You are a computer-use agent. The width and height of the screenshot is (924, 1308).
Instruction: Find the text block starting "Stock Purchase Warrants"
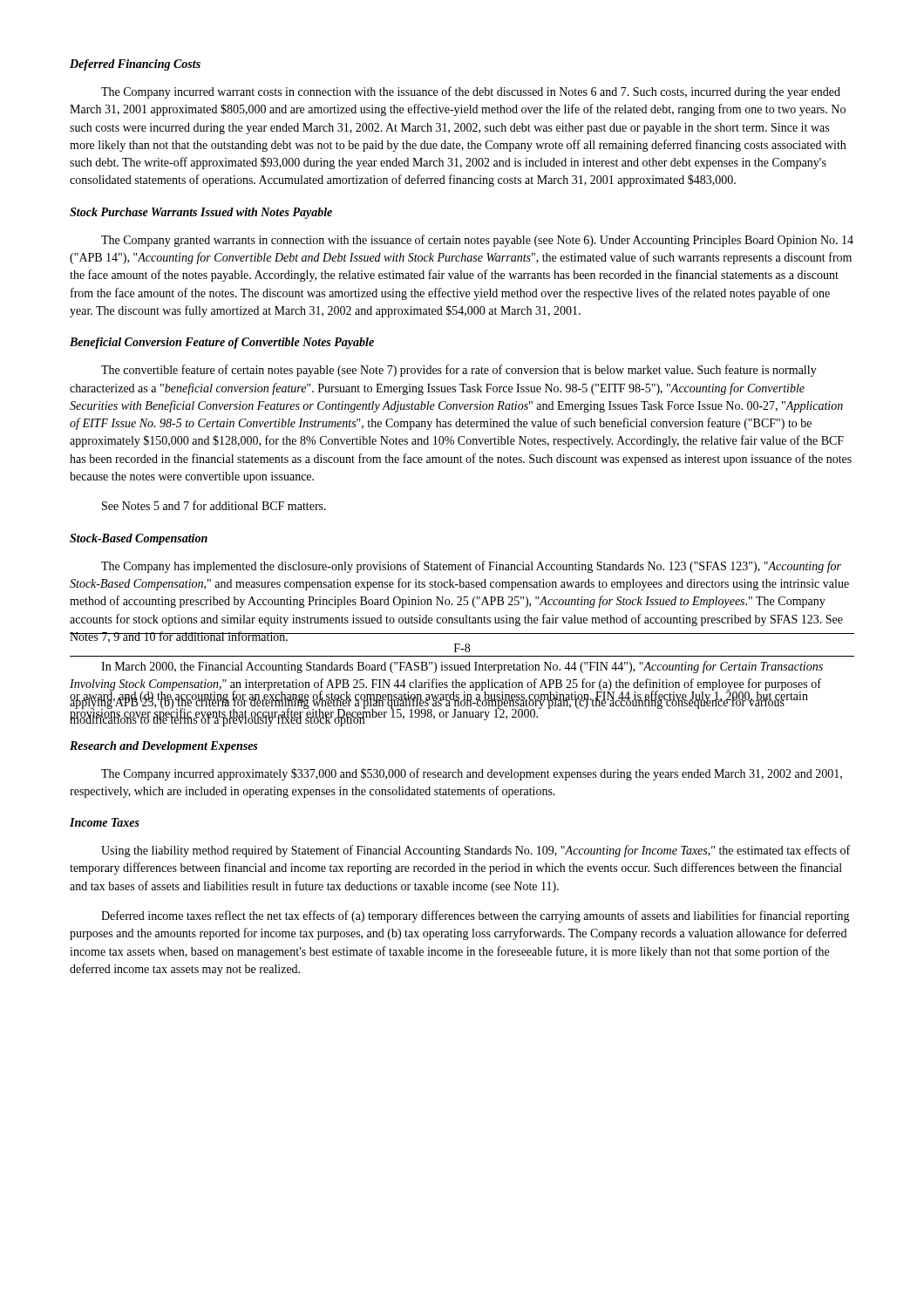click(201, 213)
